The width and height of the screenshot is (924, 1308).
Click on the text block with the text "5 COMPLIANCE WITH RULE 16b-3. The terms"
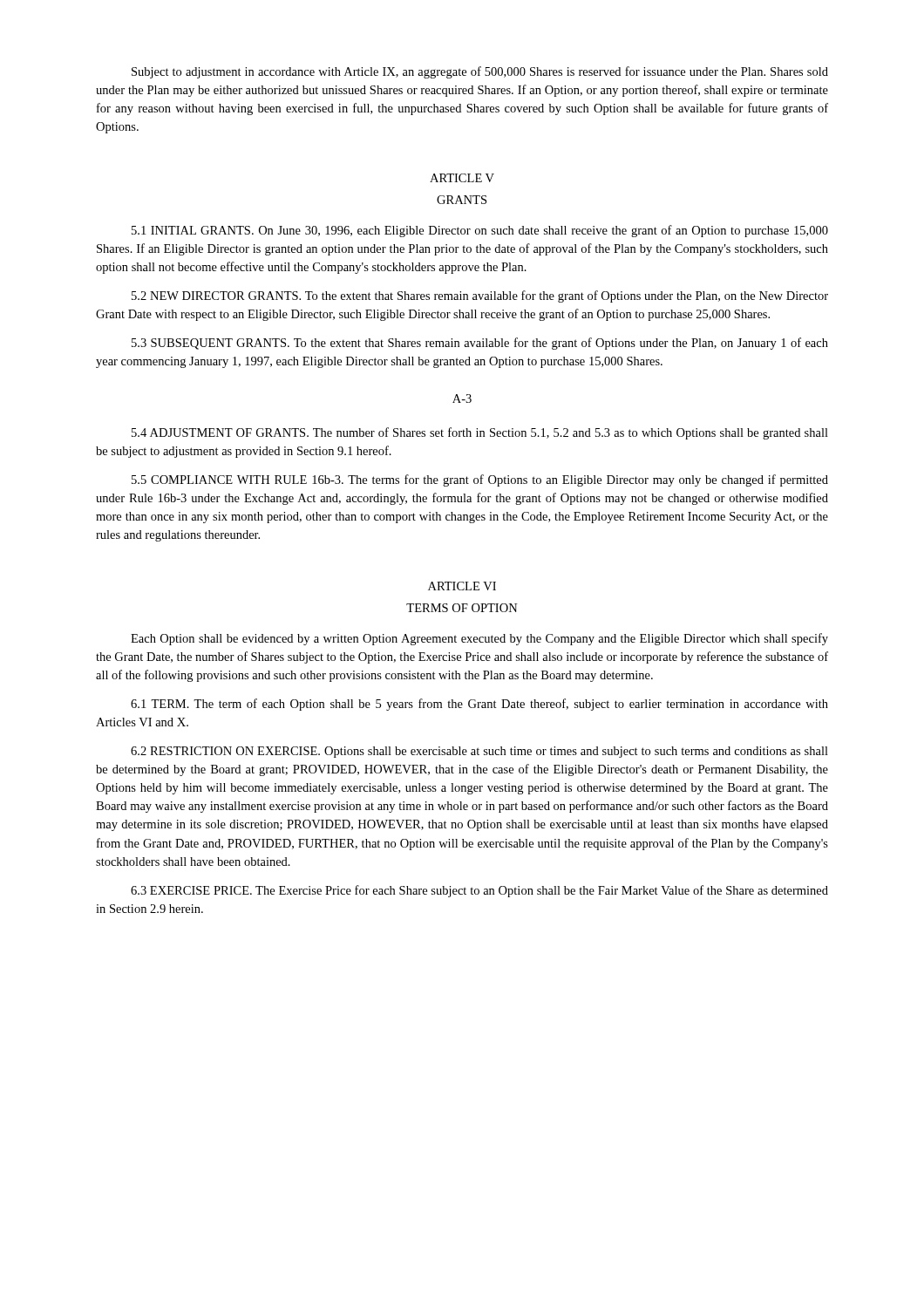[462, 507]
